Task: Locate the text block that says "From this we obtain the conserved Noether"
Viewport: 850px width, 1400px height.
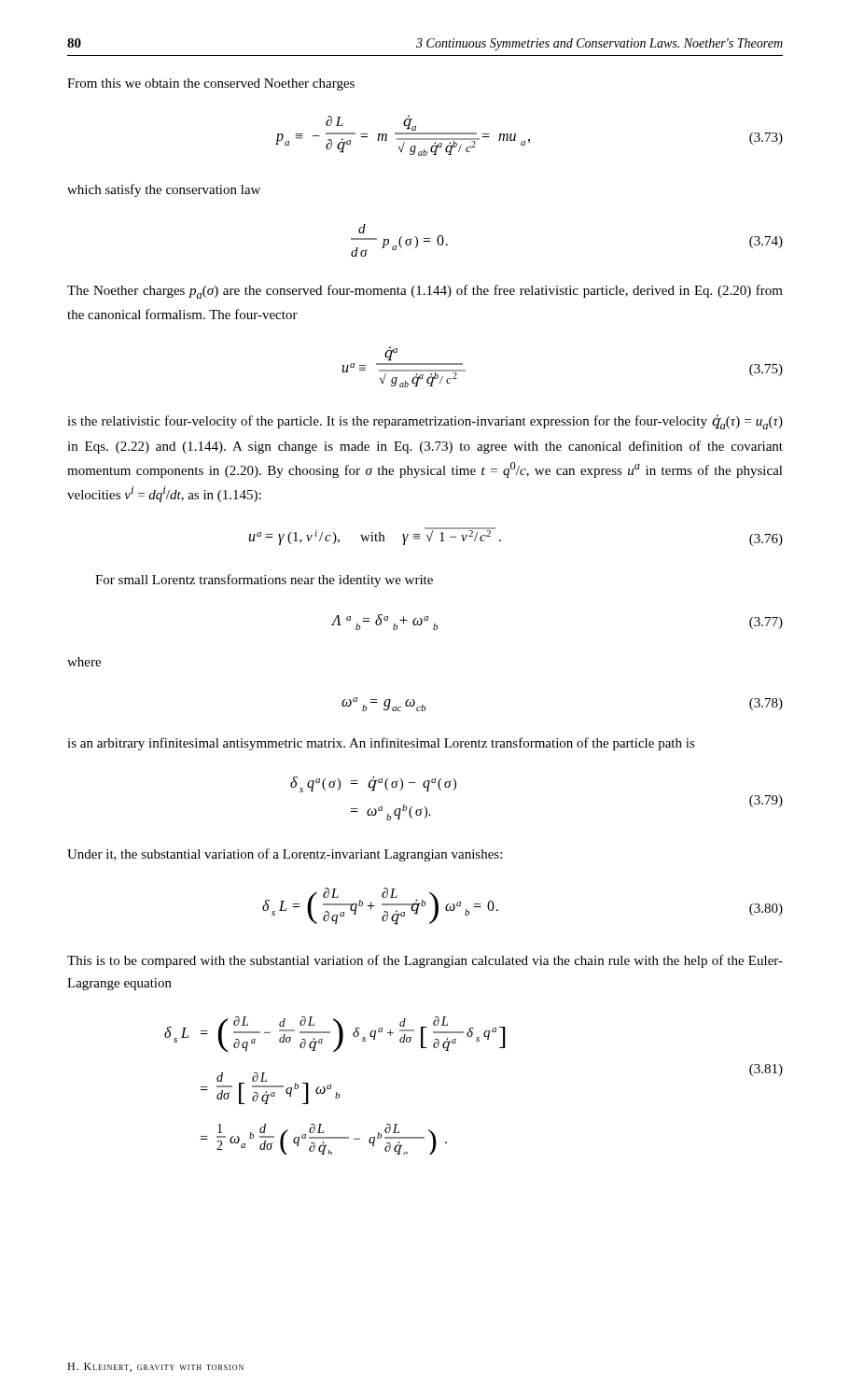Action: tap(211, 83)
